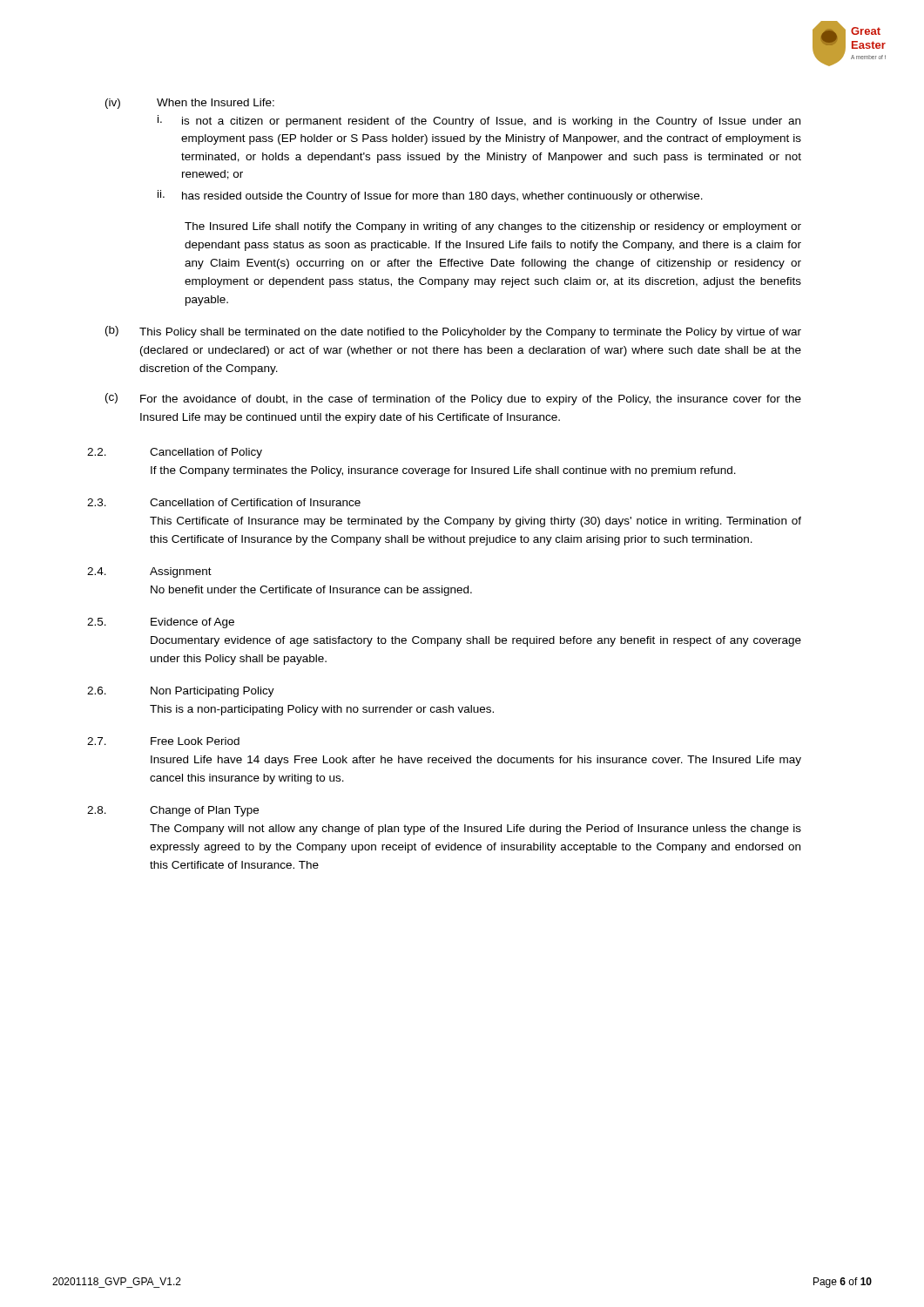This screenshot has height=1307, width=924.
Task: Locate the text block containing "Documentary evidence of age satisfactory to"
Action: coord(475,649)
